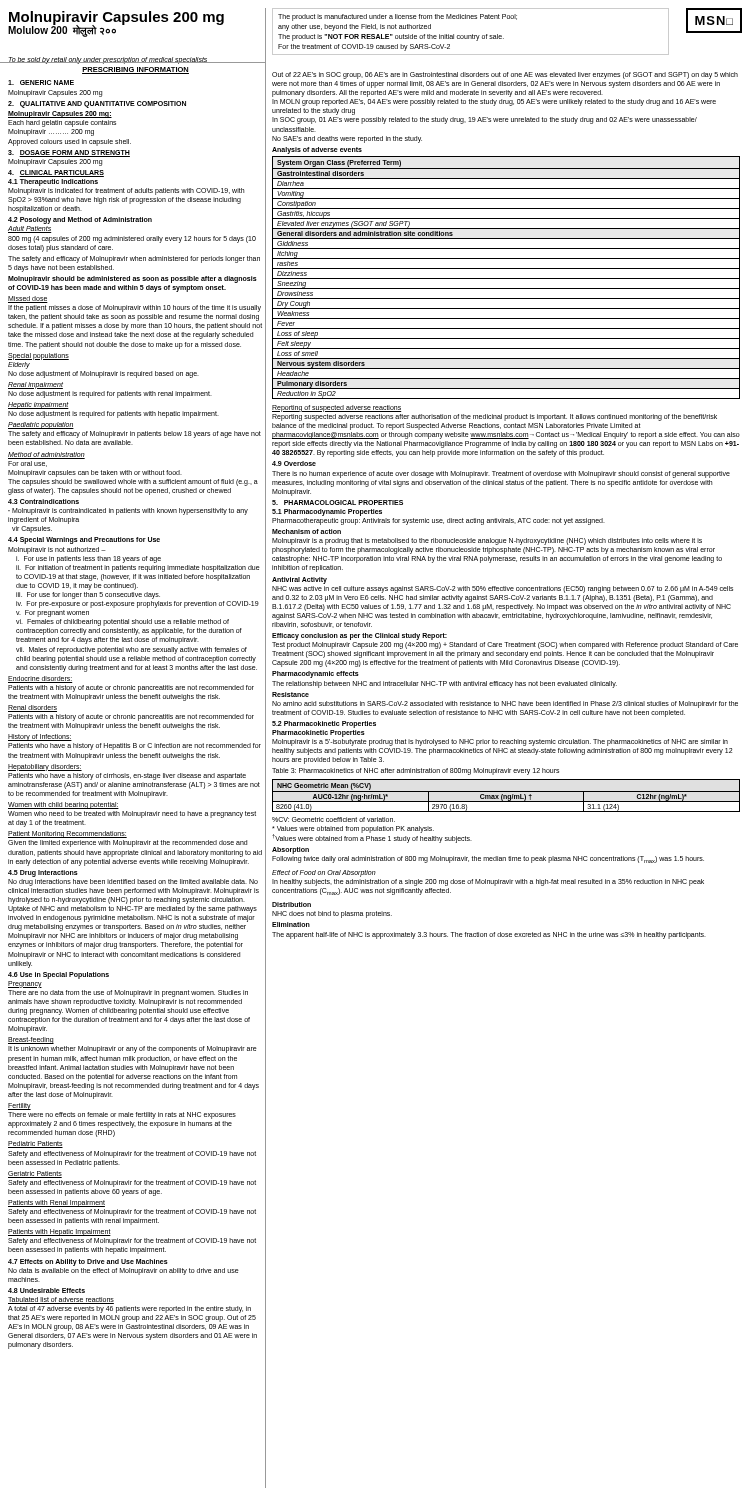This screenshot has width=750, height=1500.
Task: Navigate to the block starting "Missed dose If the patient misses a"
Action: click(x=136, y=321)
